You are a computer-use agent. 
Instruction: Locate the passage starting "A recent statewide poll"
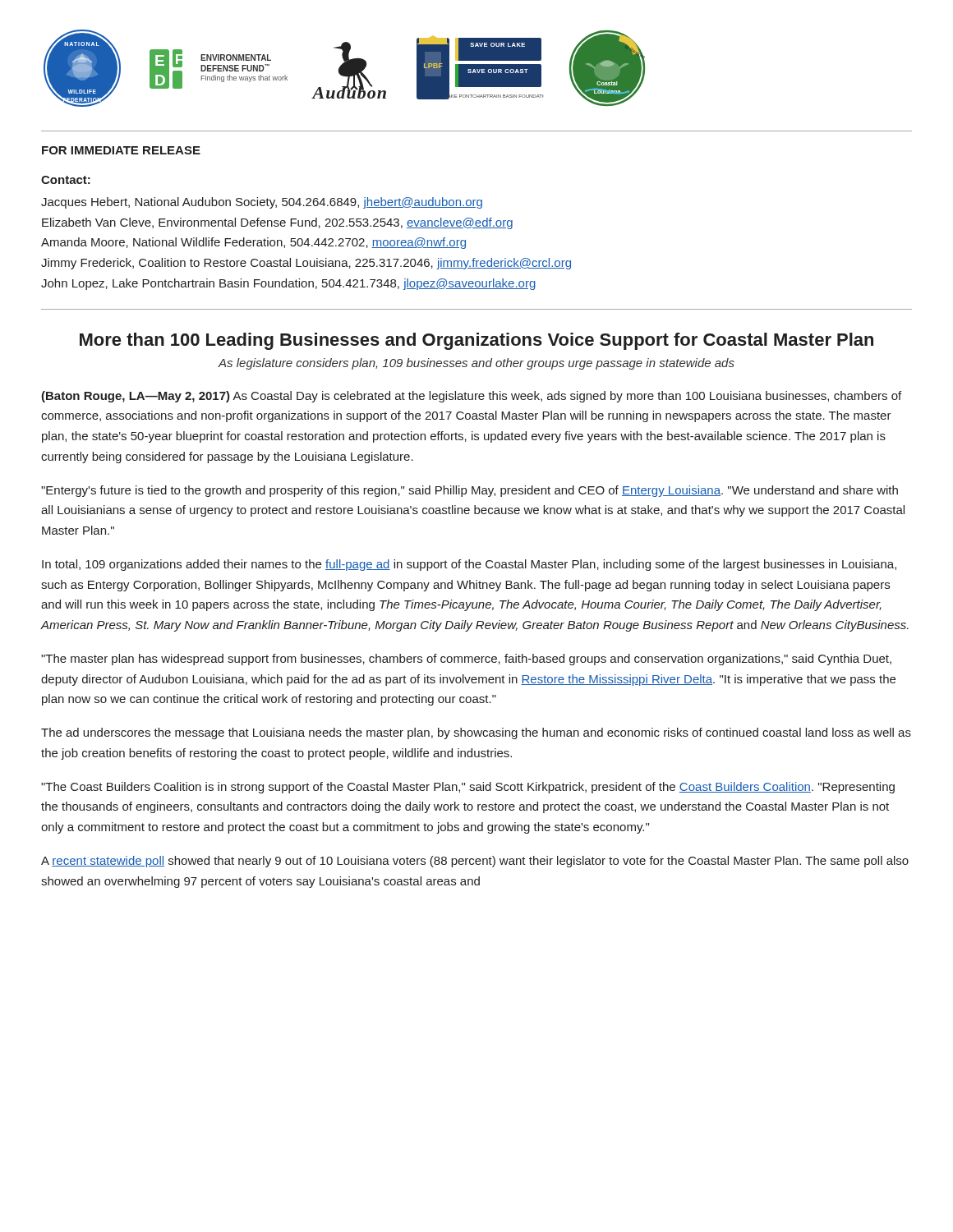coord(475,870)
